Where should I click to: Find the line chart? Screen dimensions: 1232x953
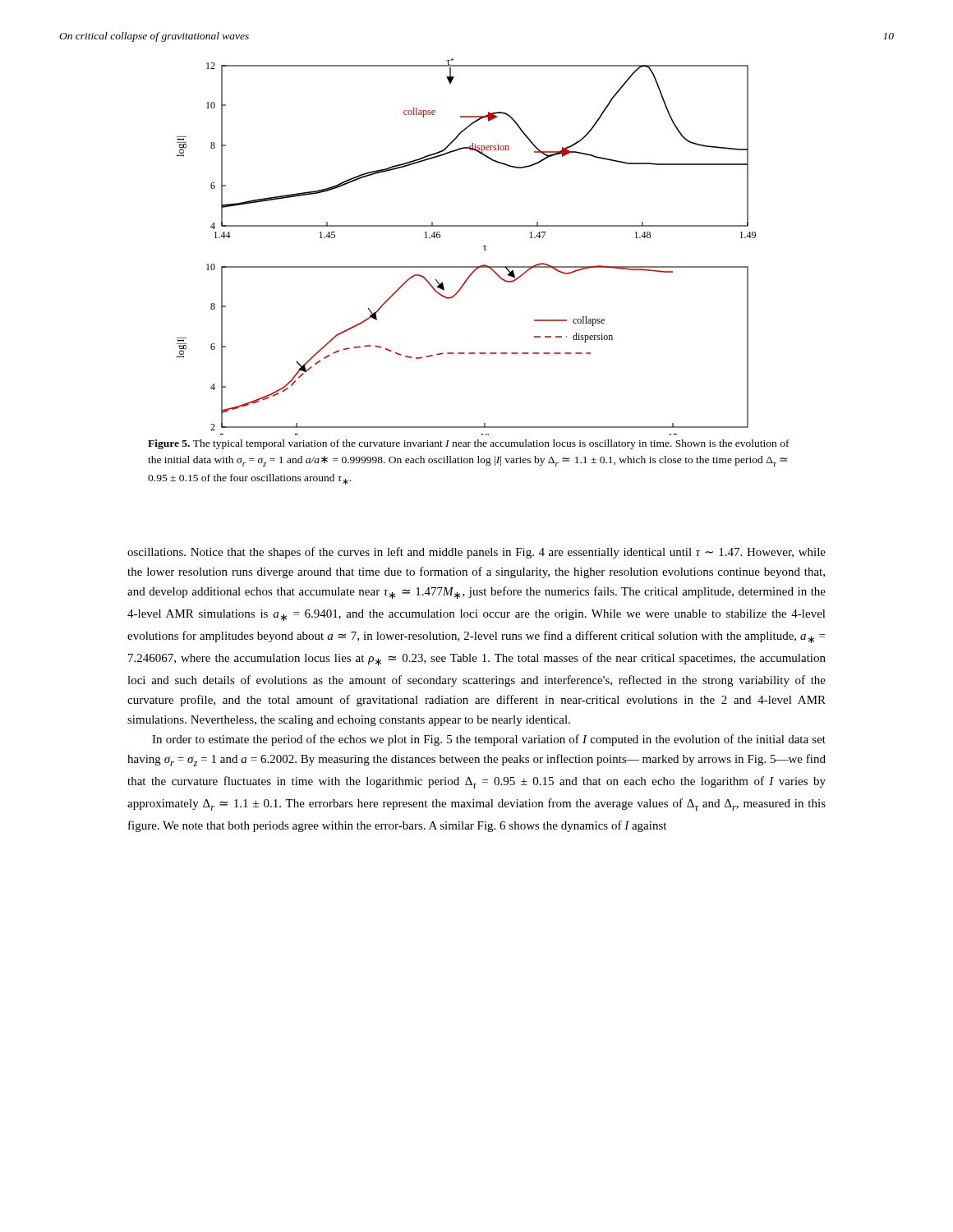pos(476,248)
